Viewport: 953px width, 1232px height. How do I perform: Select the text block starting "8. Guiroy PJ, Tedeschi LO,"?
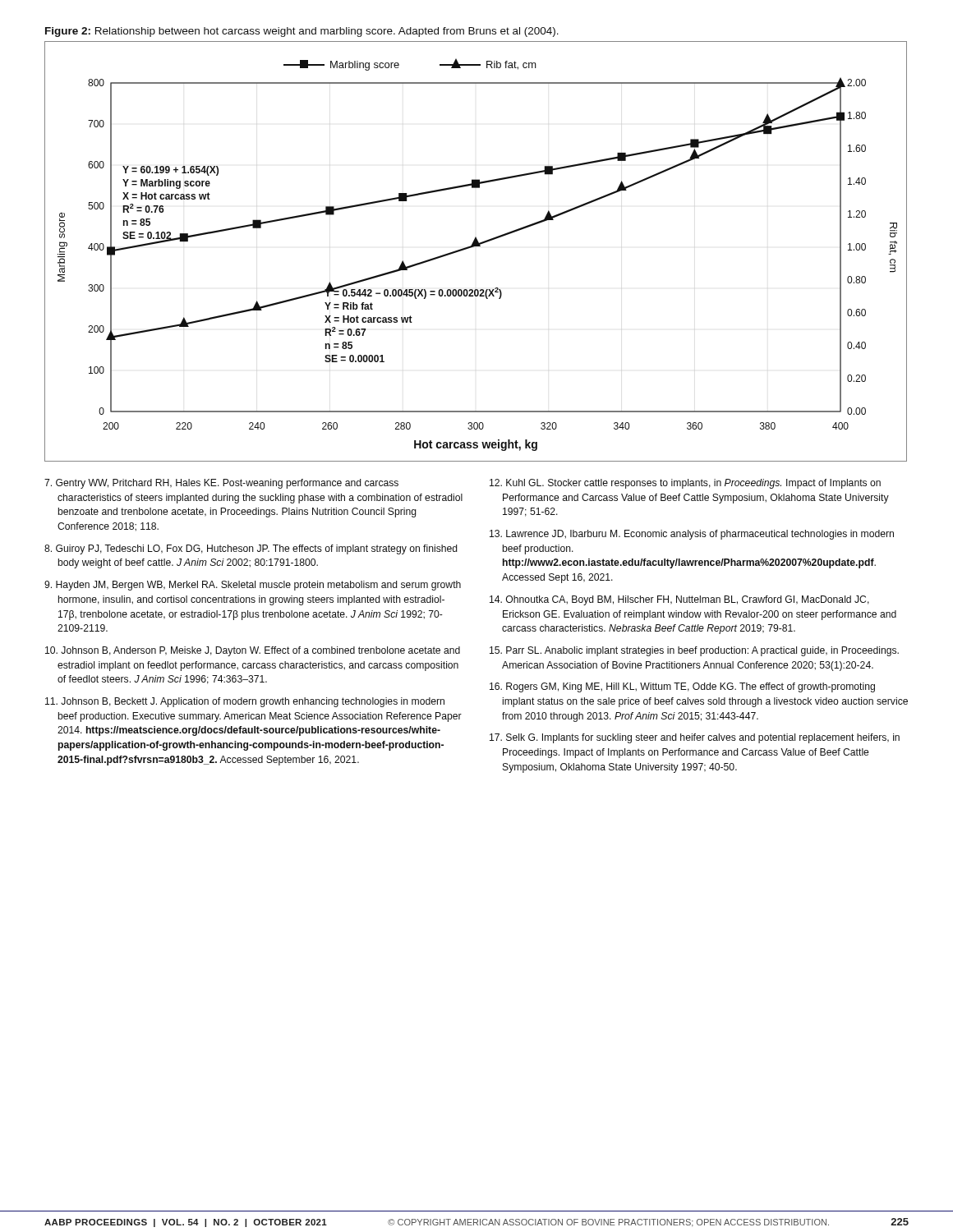(x=251, y=556)
